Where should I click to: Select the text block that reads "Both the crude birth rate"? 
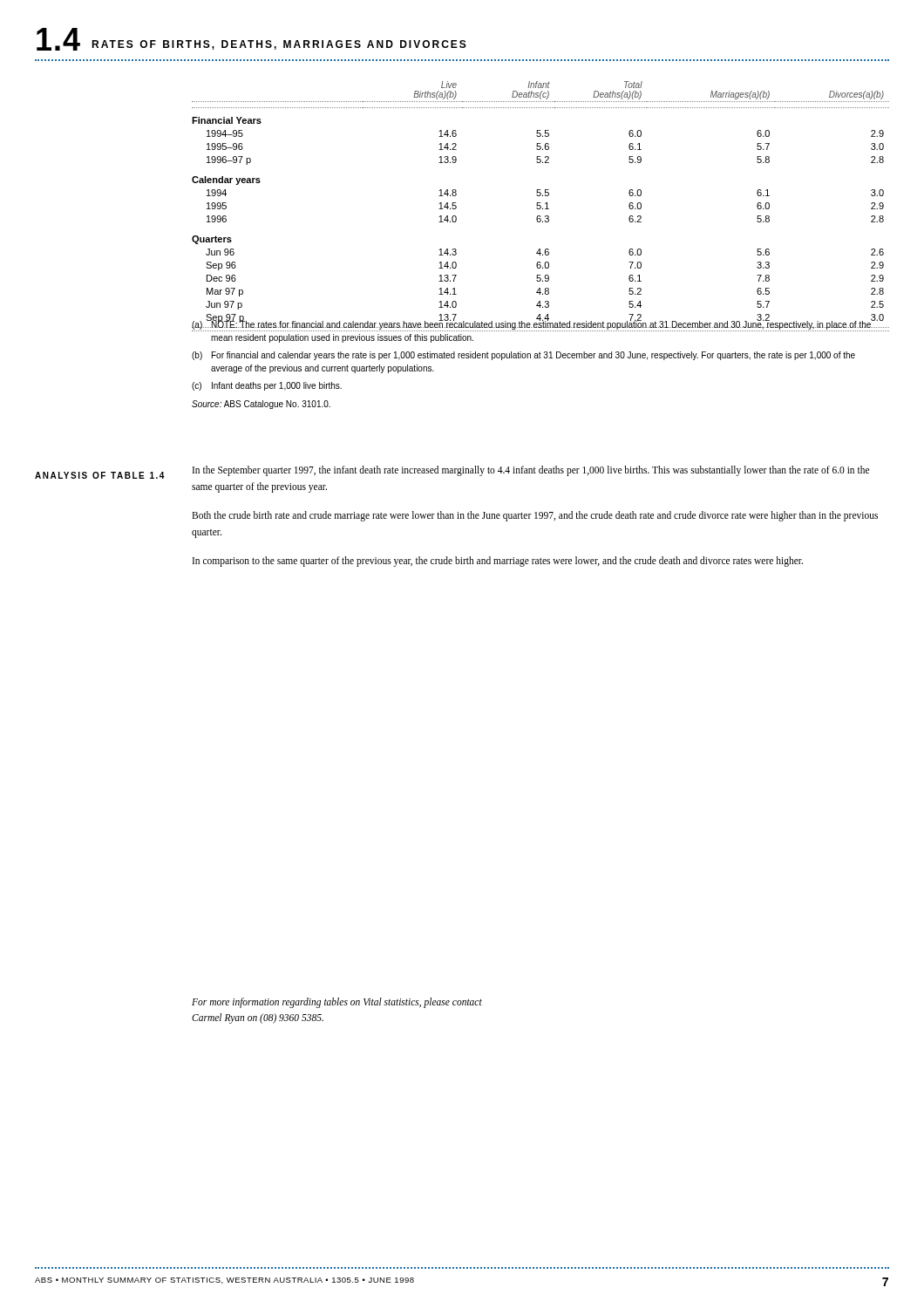pyautogui.click(x=535, y=524)
